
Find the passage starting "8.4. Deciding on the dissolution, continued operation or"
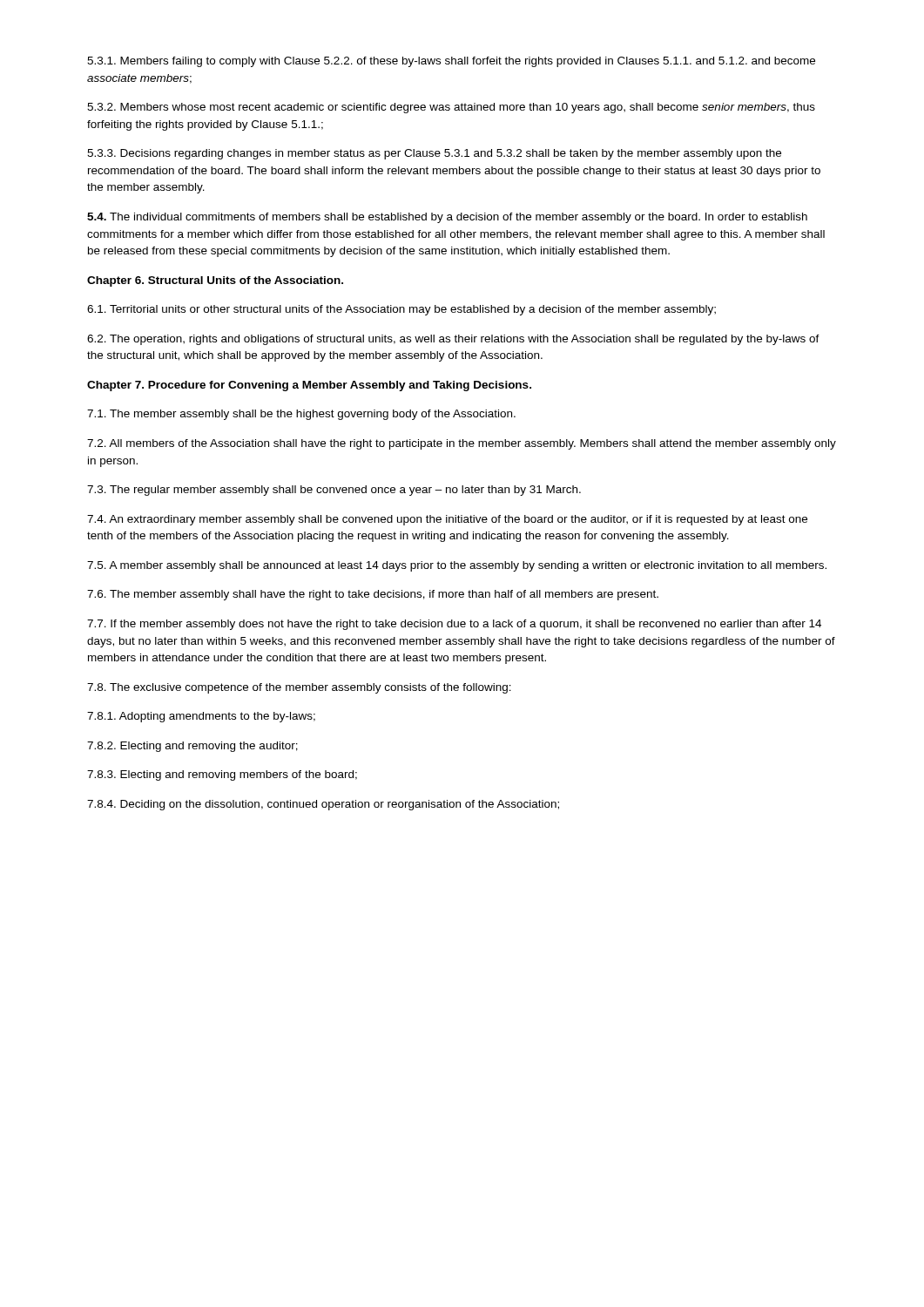click(324, 804)
